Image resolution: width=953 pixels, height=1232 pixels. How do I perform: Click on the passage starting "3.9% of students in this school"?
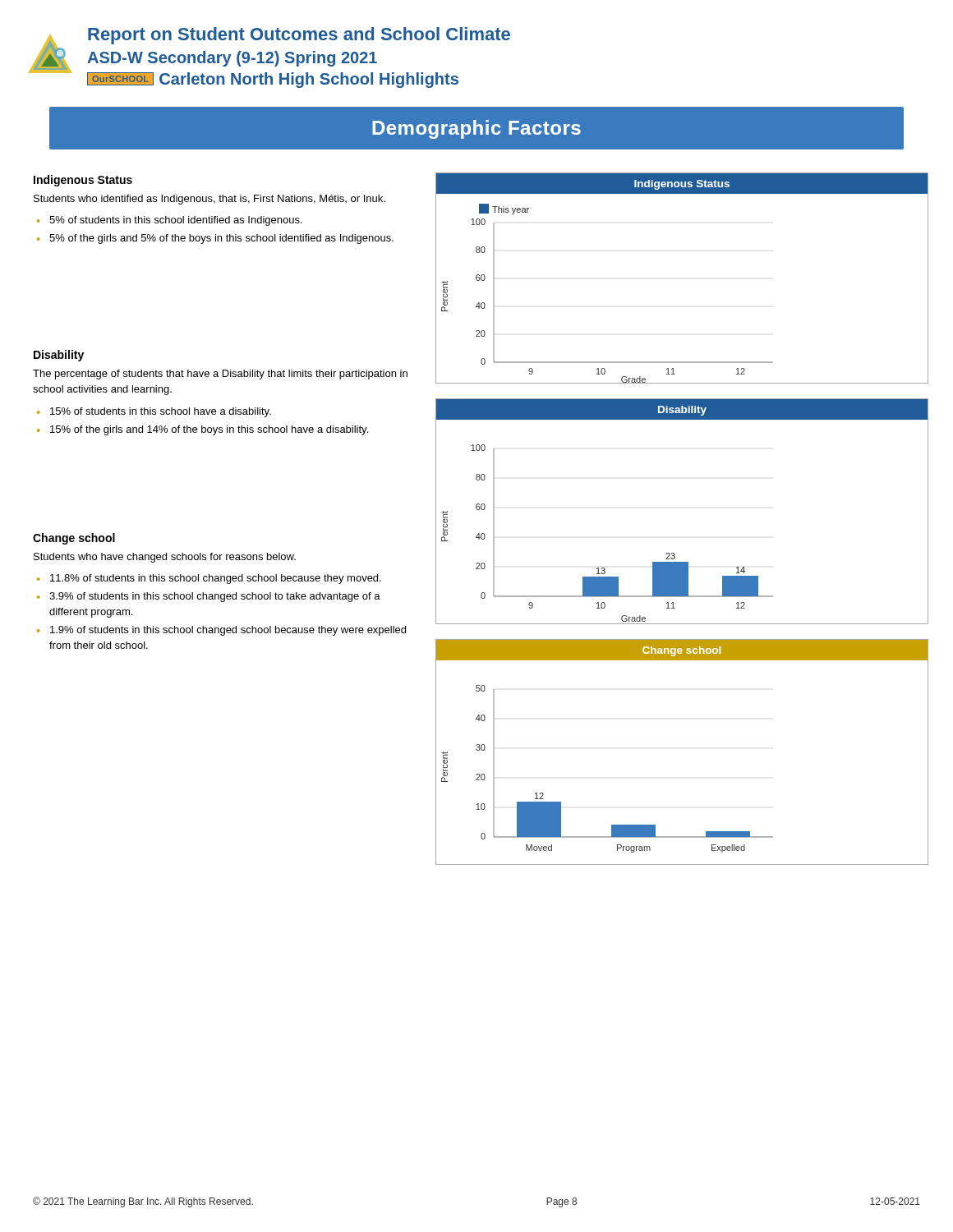pos(215,604)
